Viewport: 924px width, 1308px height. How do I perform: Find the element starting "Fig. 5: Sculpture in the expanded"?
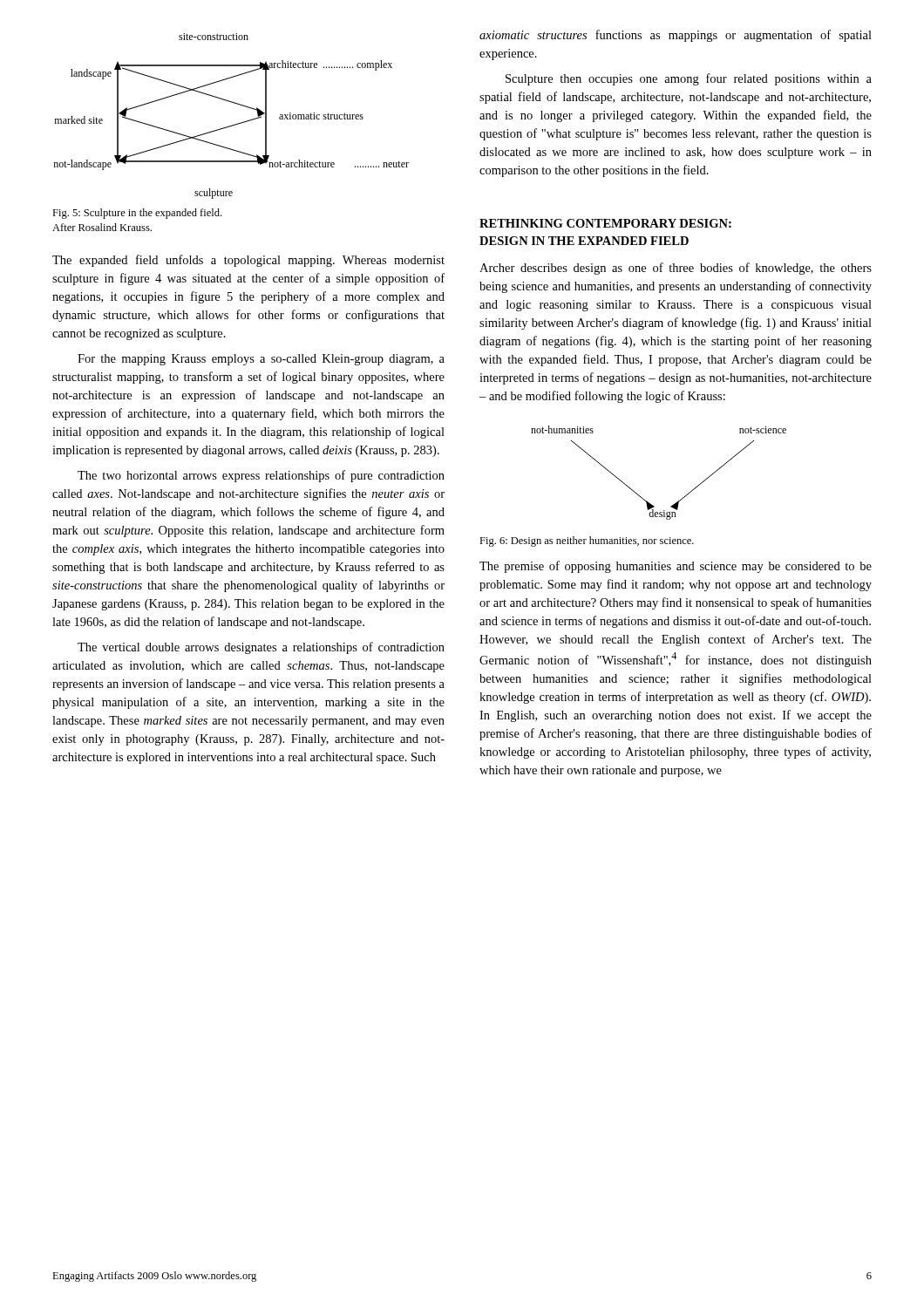click(137, 220)
